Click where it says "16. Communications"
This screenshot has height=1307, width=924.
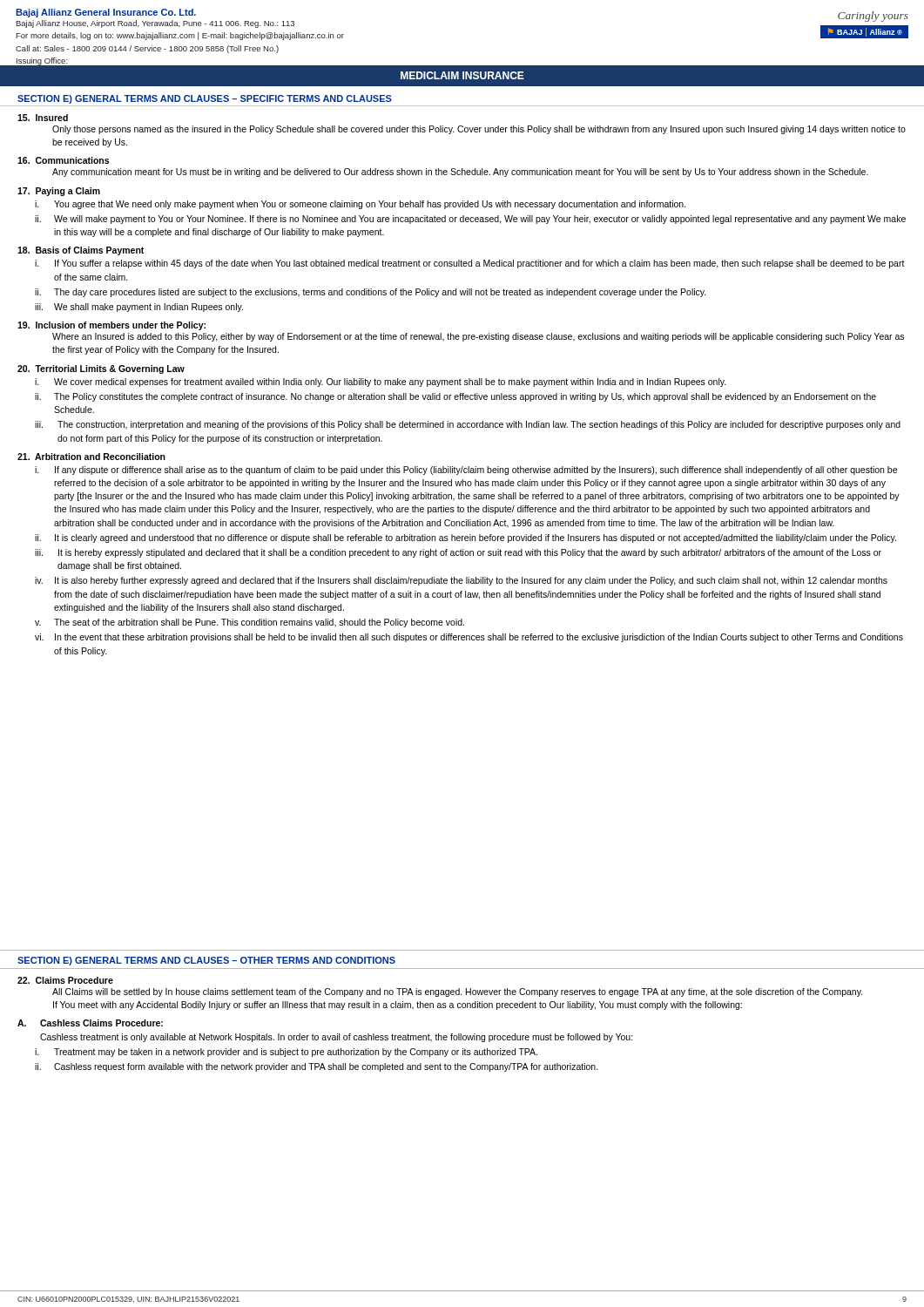[63, 161]
